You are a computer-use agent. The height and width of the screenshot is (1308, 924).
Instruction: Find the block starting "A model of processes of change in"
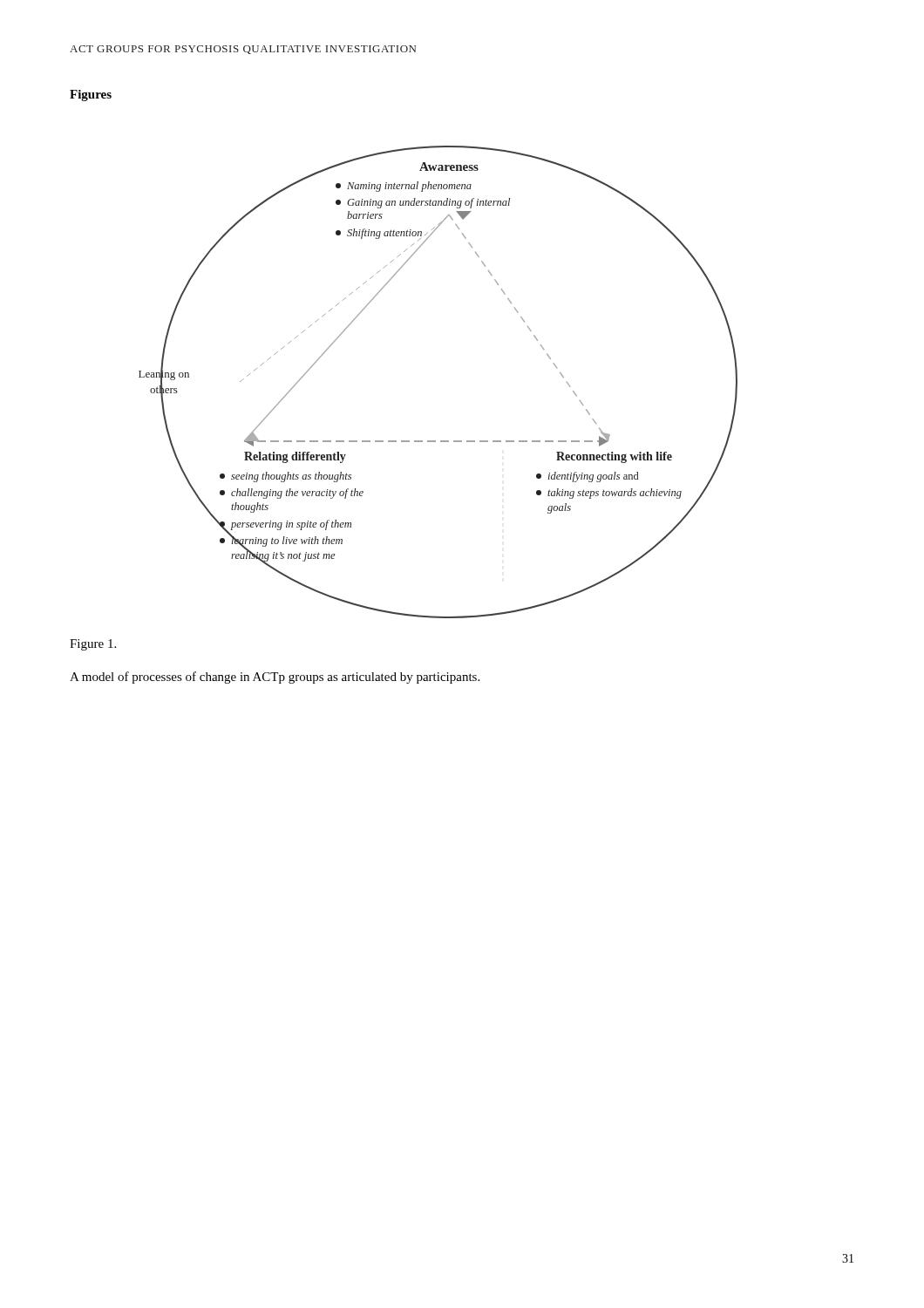(275, 677)
